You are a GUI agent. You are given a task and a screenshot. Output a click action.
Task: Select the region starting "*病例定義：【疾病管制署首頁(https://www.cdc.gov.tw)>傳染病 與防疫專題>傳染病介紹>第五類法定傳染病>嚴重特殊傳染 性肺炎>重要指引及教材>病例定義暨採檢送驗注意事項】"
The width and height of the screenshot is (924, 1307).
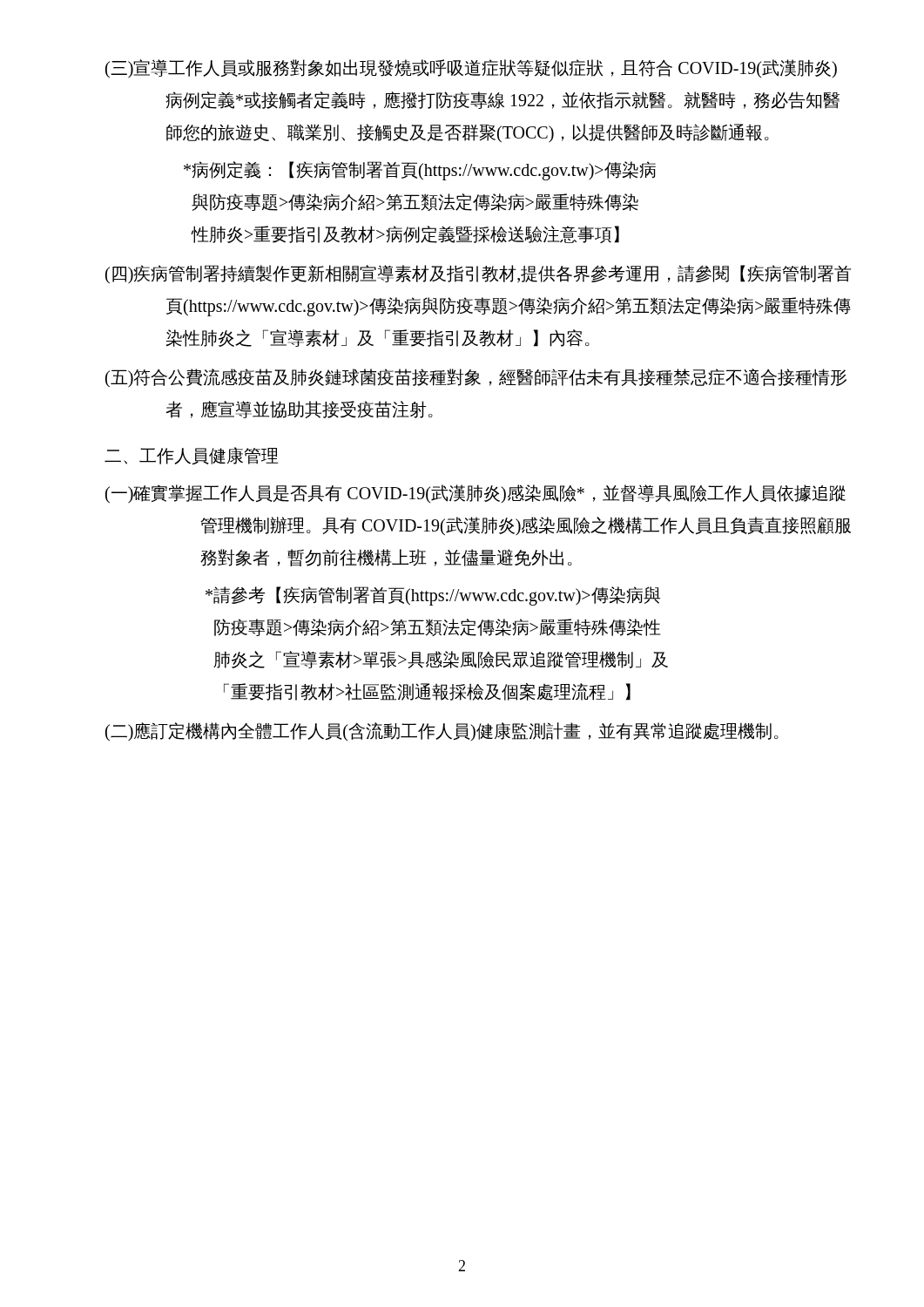click(420, 202)
